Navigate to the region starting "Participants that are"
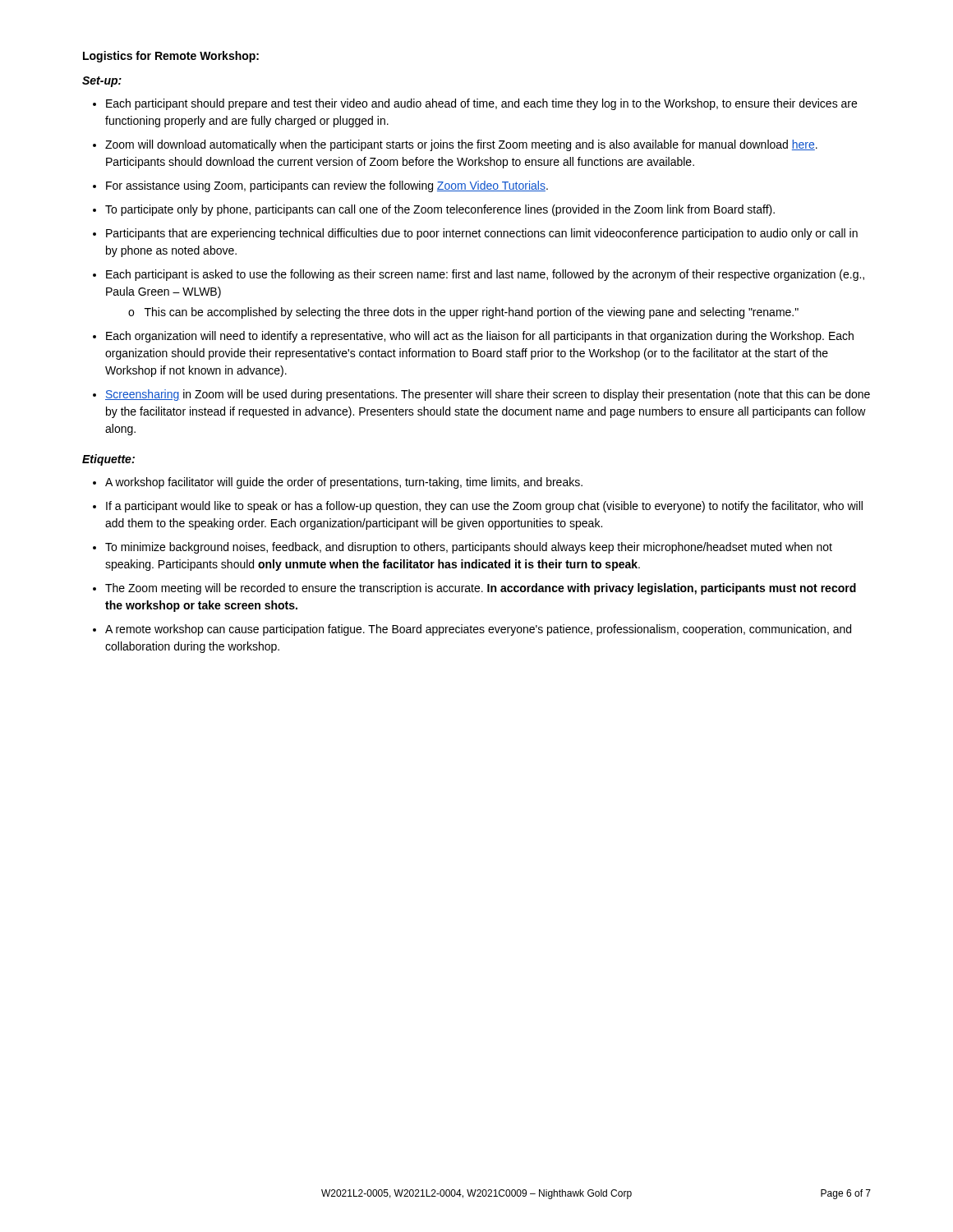The height and width of the screenshot is (1232, 953). (x=482, y=242)
